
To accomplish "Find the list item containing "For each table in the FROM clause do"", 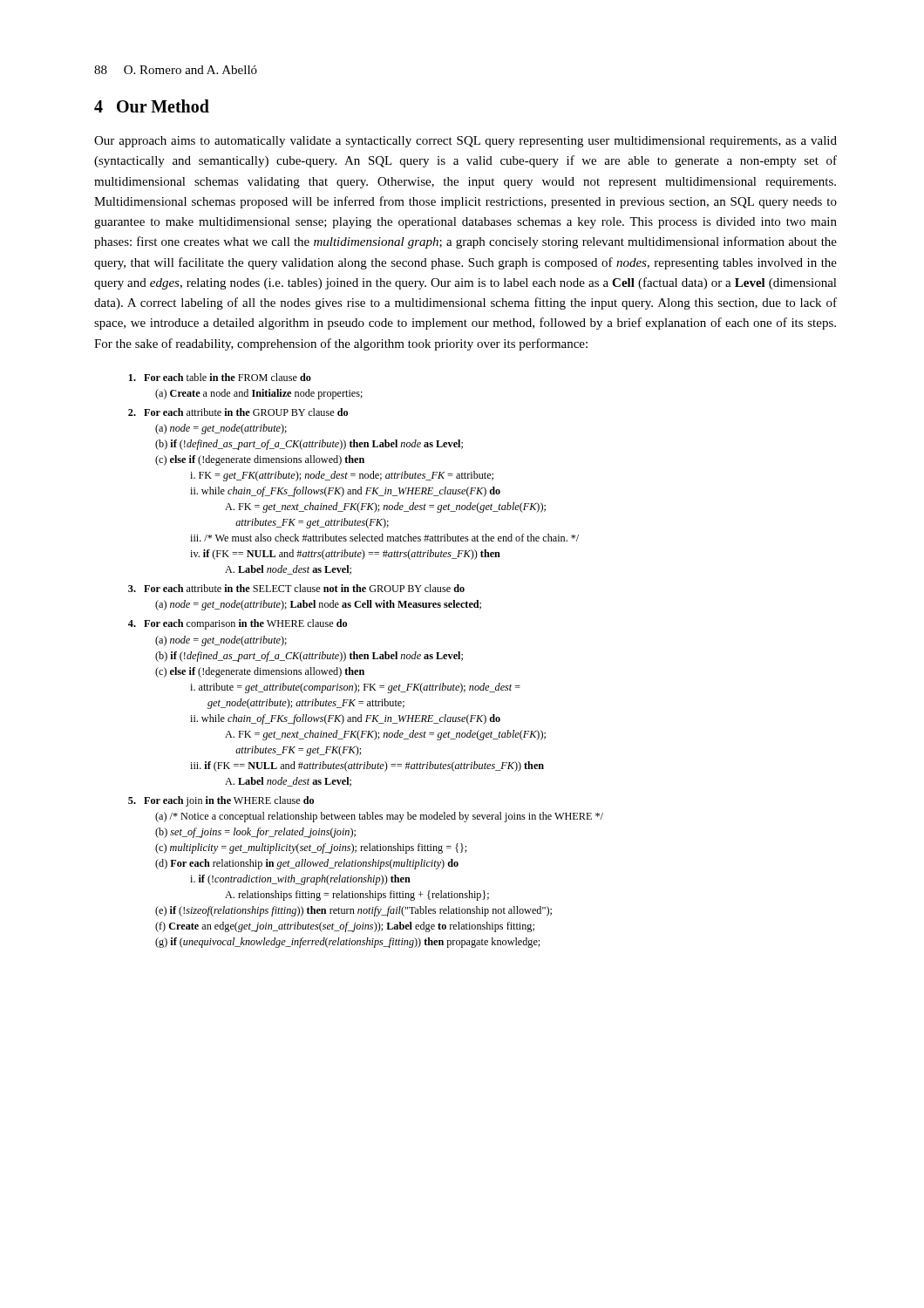I will click(220, 377).
